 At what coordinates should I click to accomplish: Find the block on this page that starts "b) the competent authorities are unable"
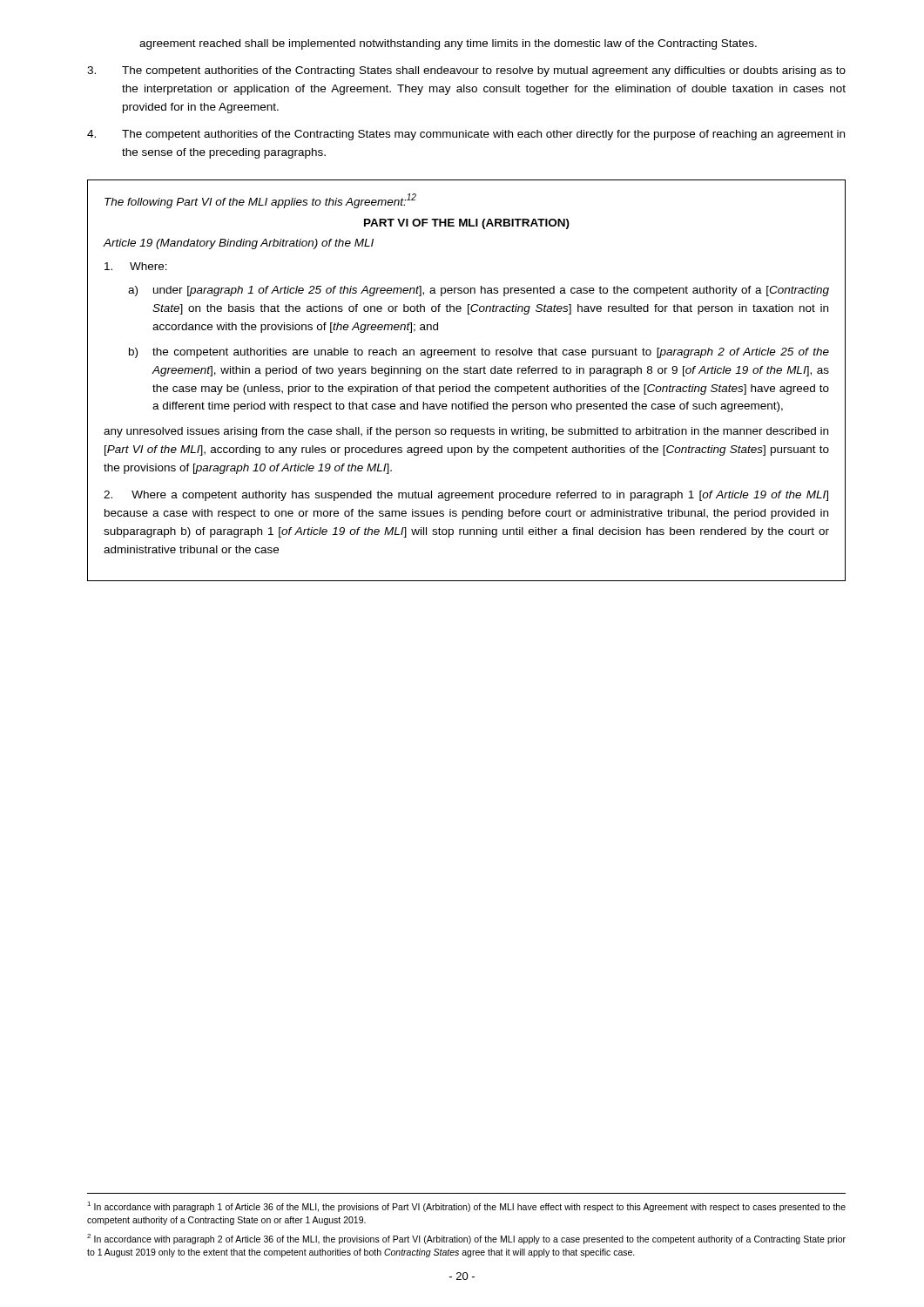[479, 380]
